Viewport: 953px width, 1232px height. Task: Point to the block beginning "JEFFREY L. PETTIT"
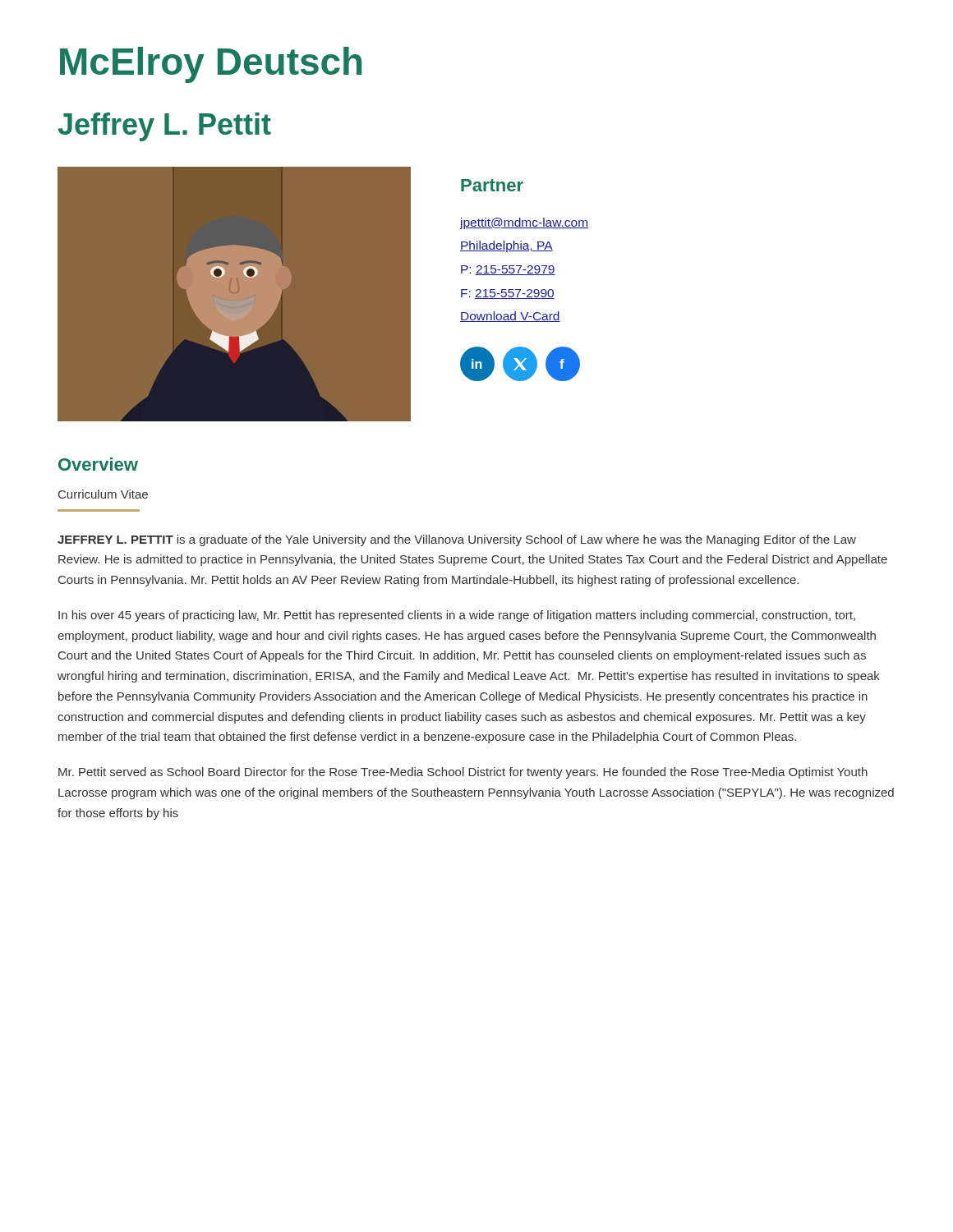click(472, 559)
